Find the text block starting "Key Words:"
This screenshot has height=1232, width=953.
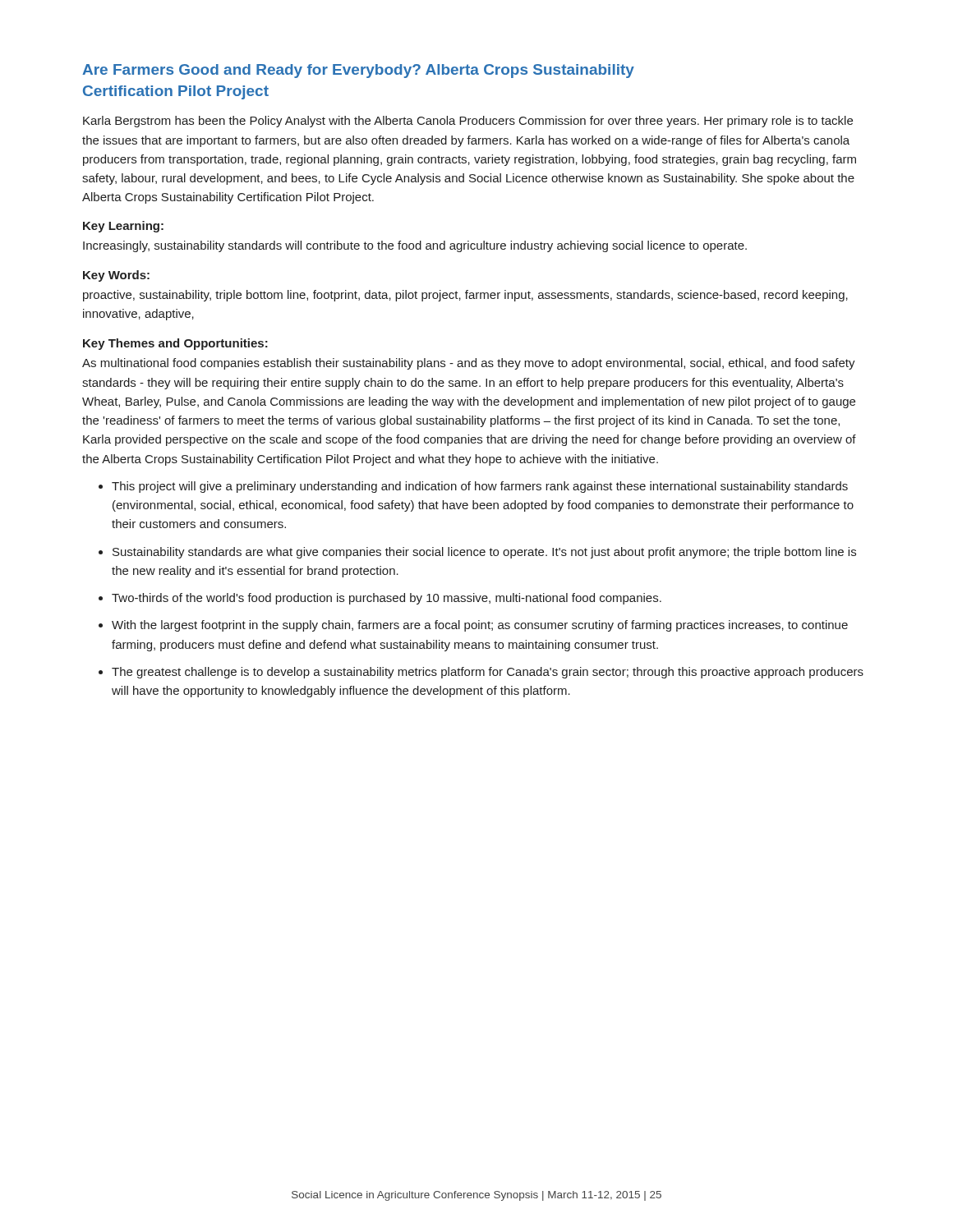(116, 275)
